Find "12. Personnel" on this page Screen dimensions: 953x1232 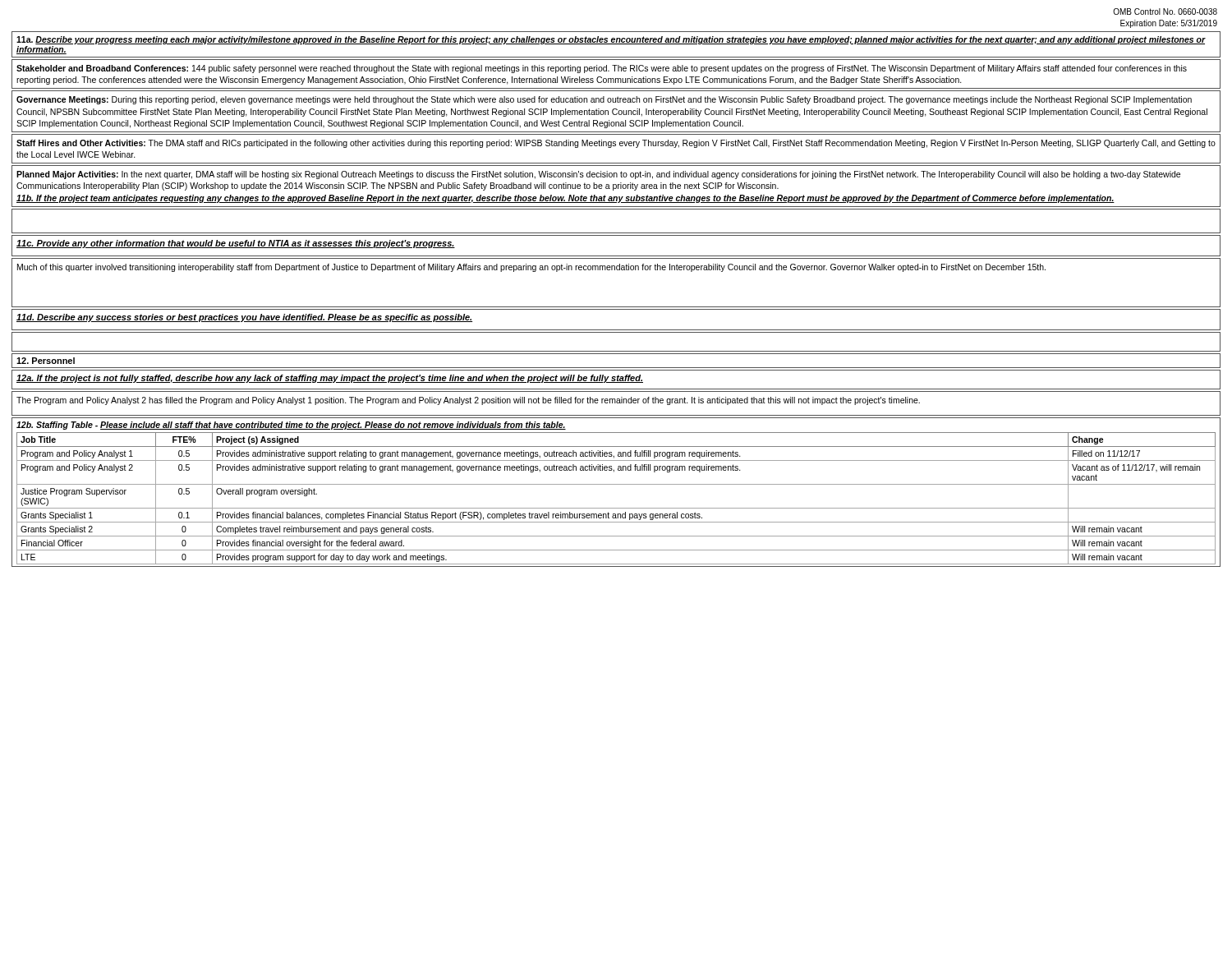coord(46,360)
